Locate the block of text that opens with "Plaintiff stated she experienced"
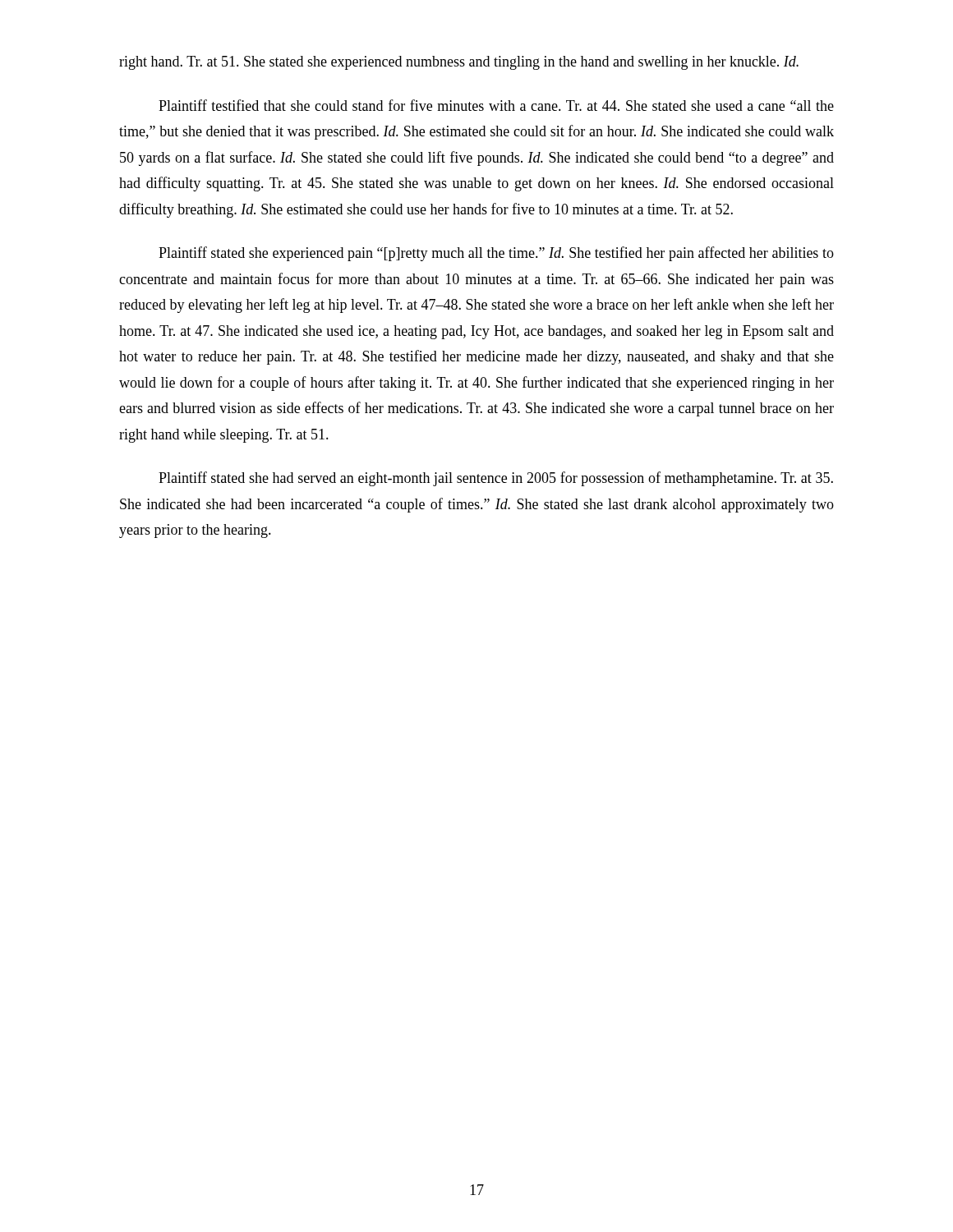 (476, 344)
